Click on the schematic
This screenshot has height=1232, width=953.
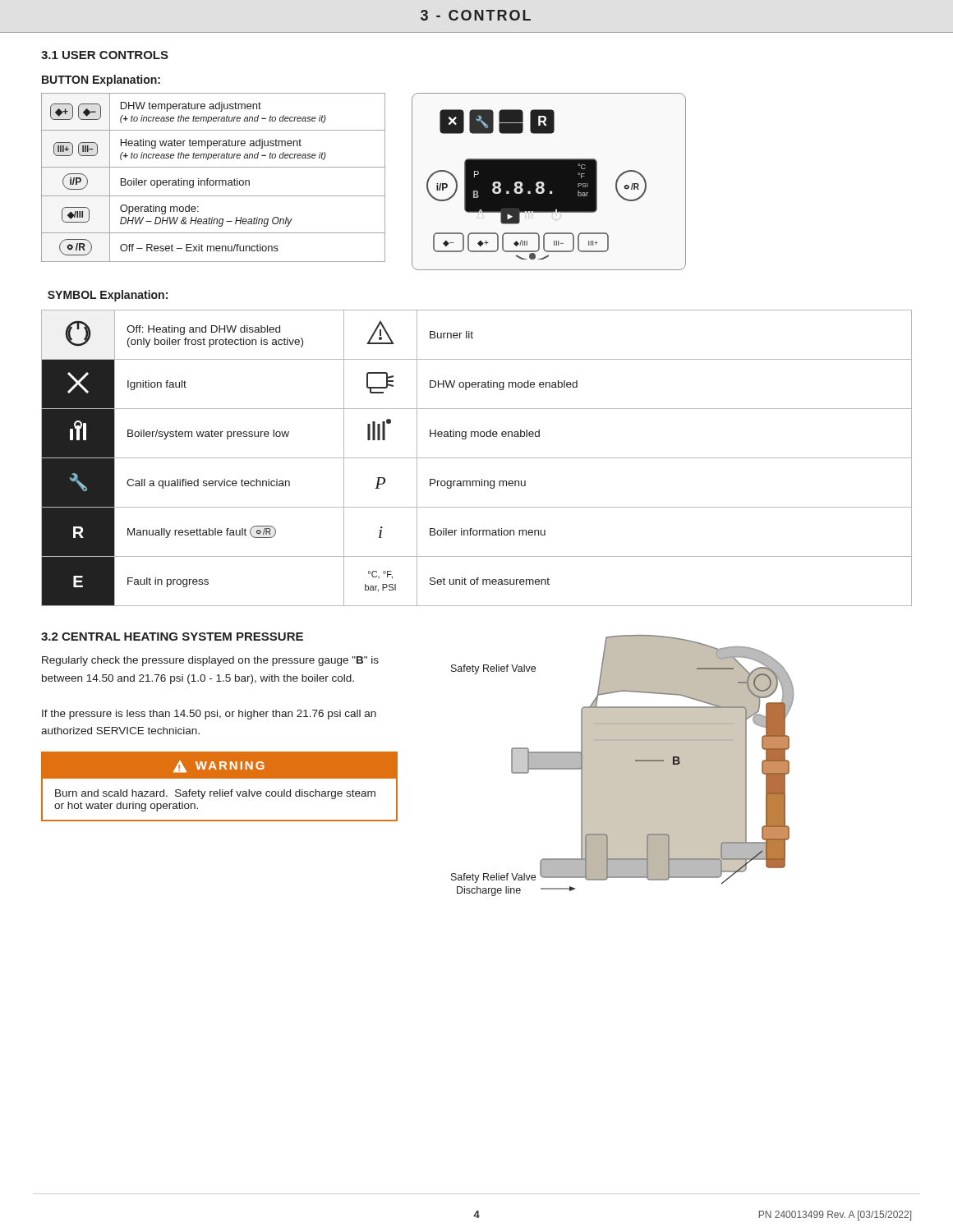point(548,181)
